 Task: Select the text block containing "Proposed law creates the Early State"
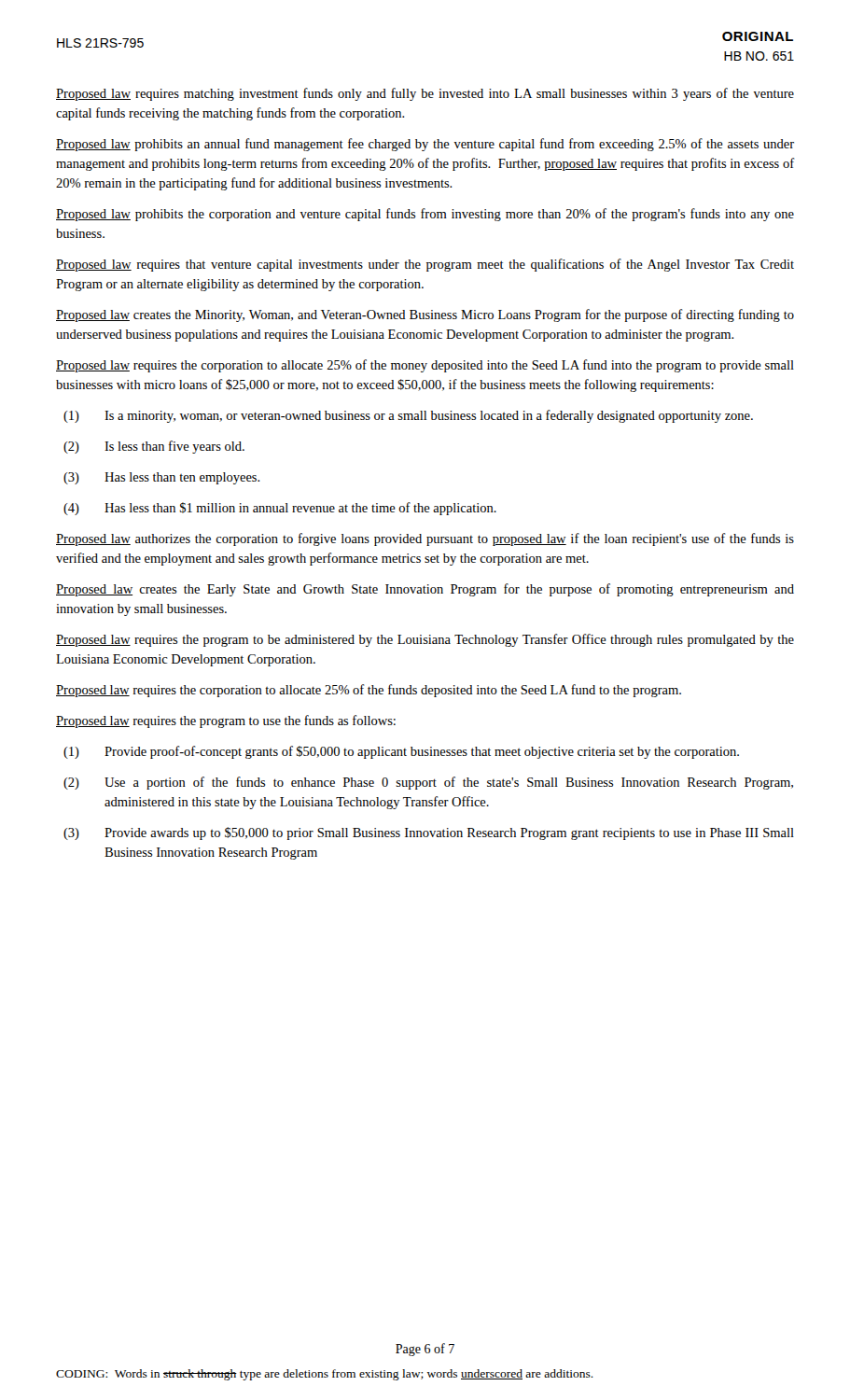425,599
